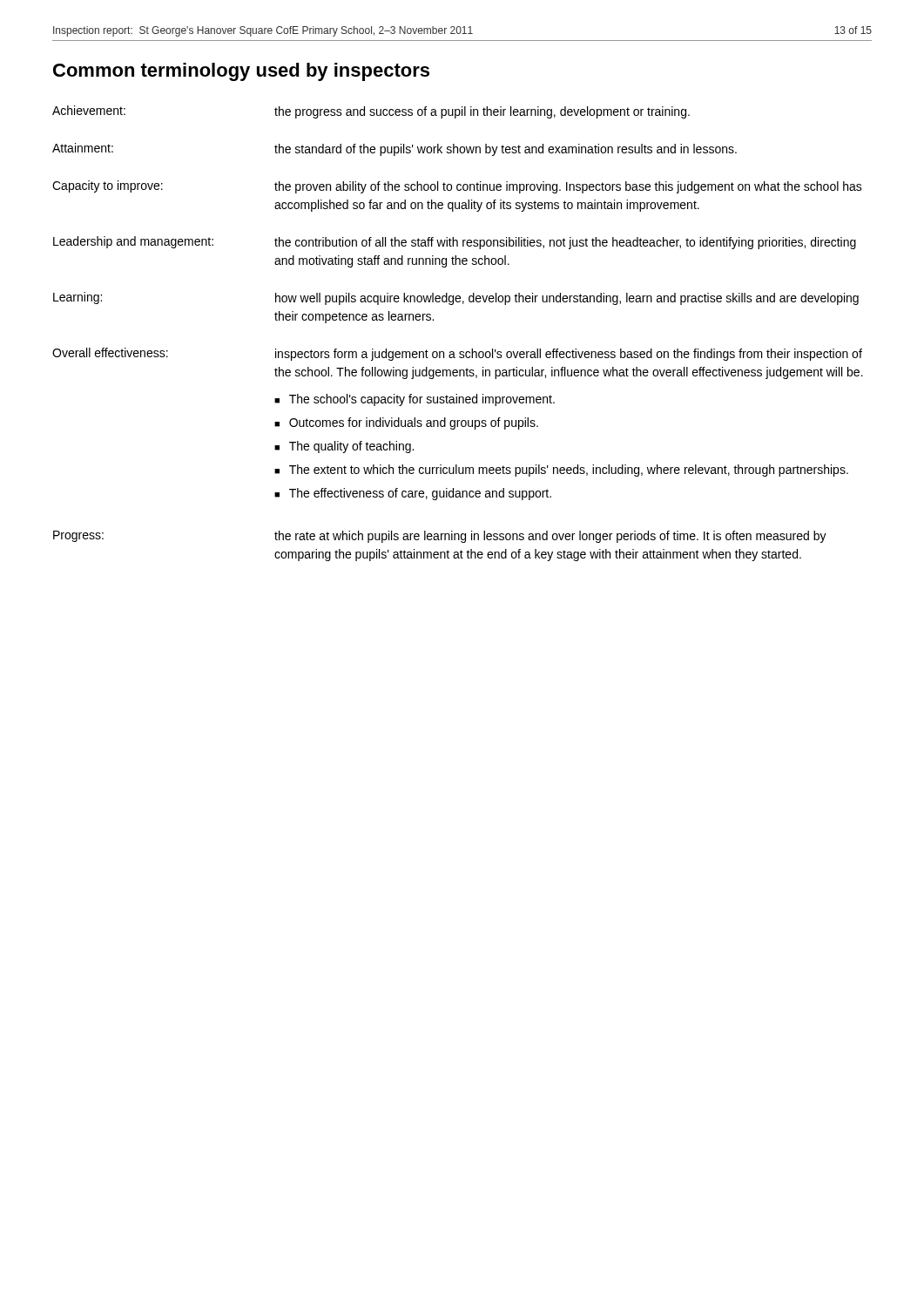This screenshot has height=1307, width=924.
Task: Find the list item with the text "The school's capacity for sustained improvement."
Action: click(422, 399)
